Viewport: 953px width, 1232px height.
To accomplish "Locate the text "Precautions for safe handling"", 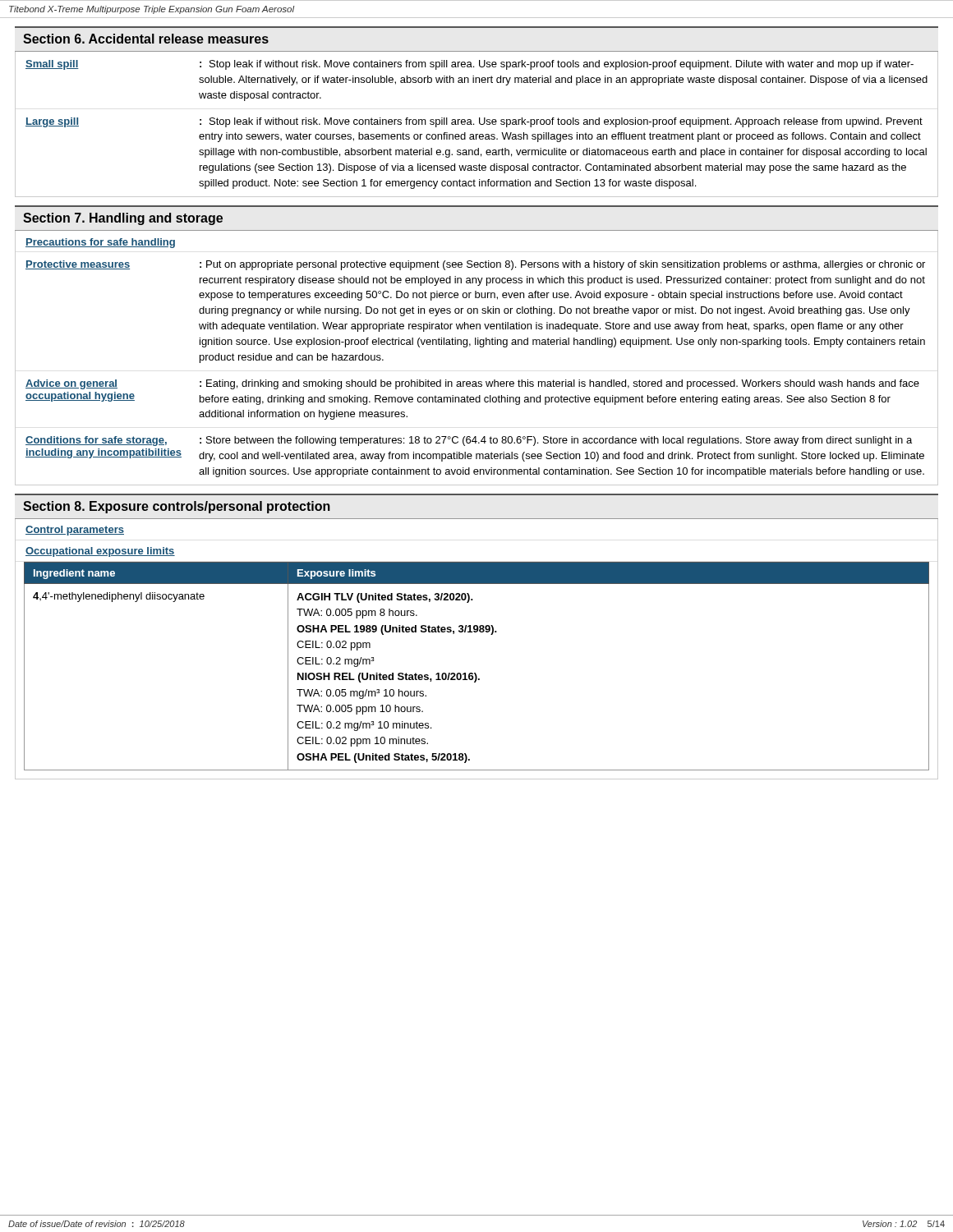I will point(101,242).
